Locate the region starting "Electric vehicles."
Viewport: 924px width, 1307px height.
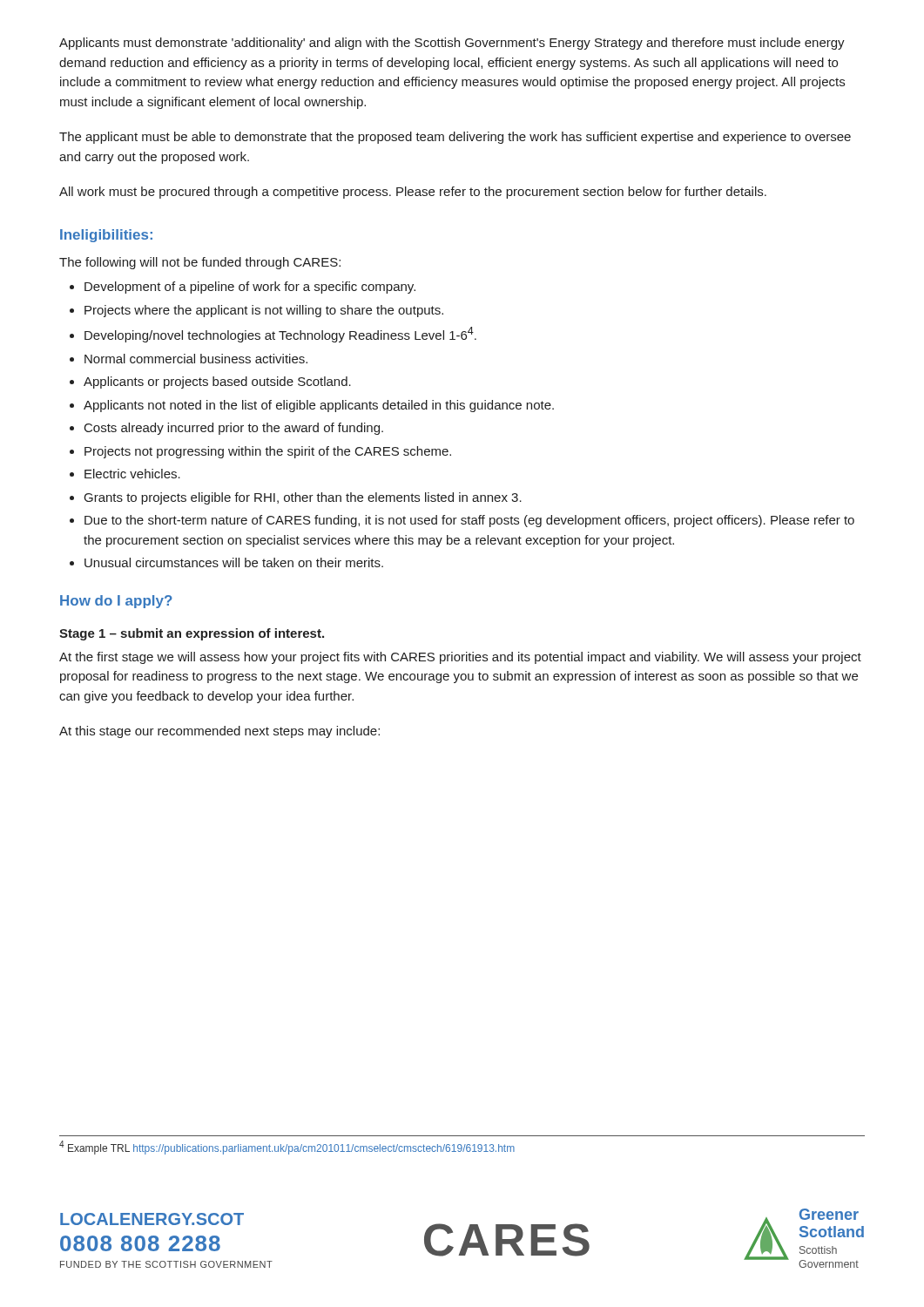point(132,474)
